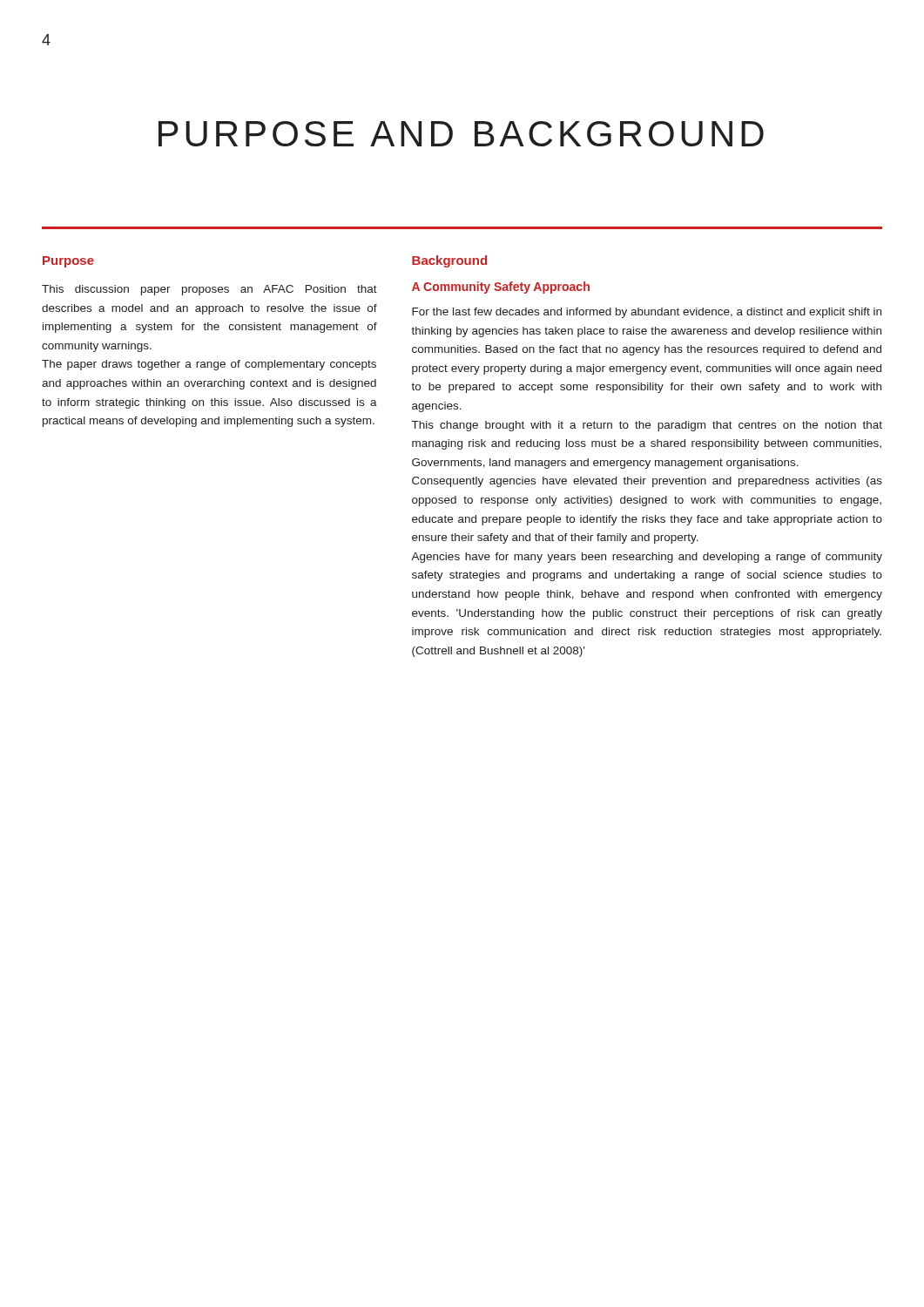This screenshot has width=924, height=1307.
Task: Click on the text block that reads "For the last few decades and"
Action: coord(647,359)
